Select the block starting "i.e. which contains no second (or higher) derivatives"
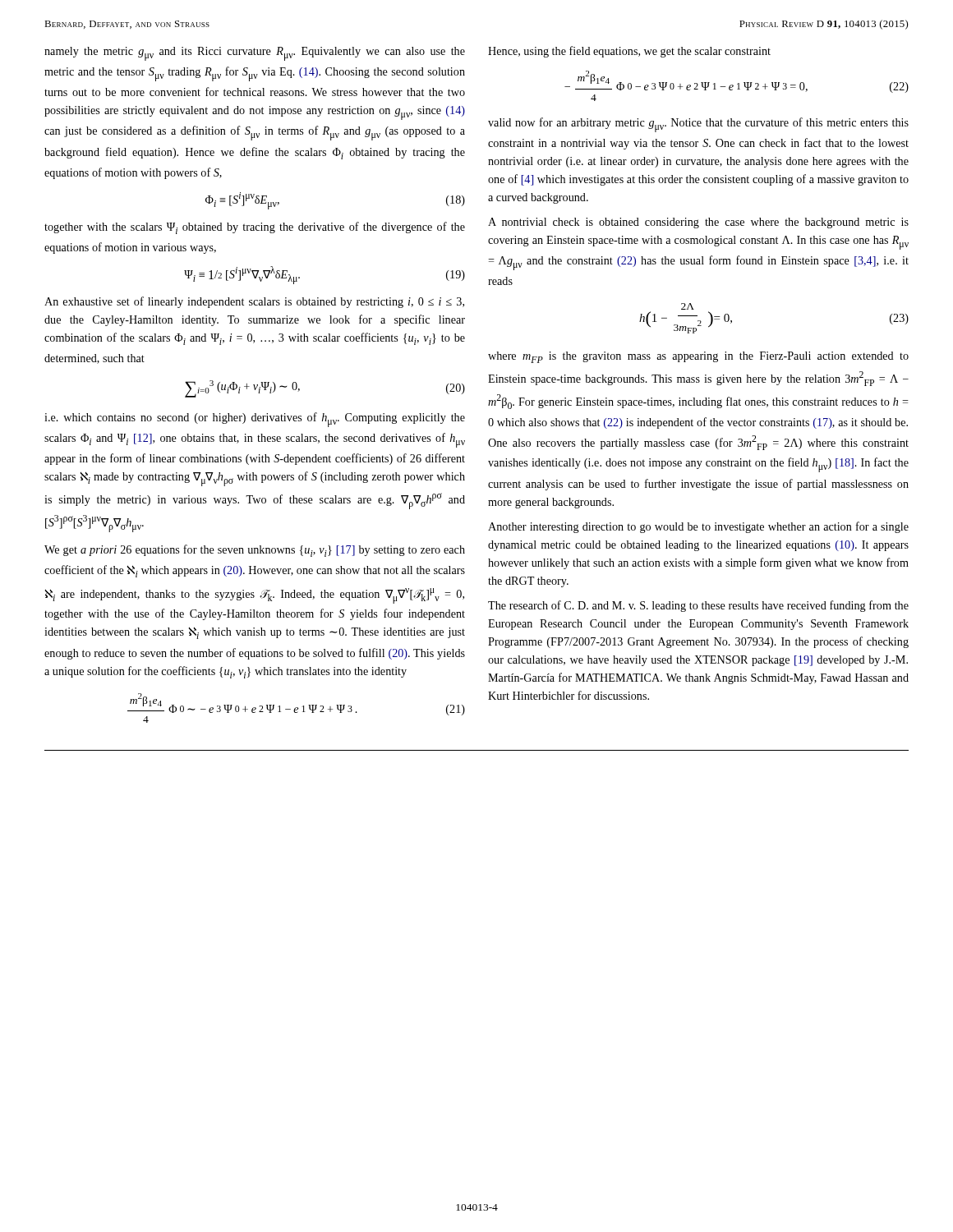Viewport: 953px width, 1232px height. tap(255, 545)
